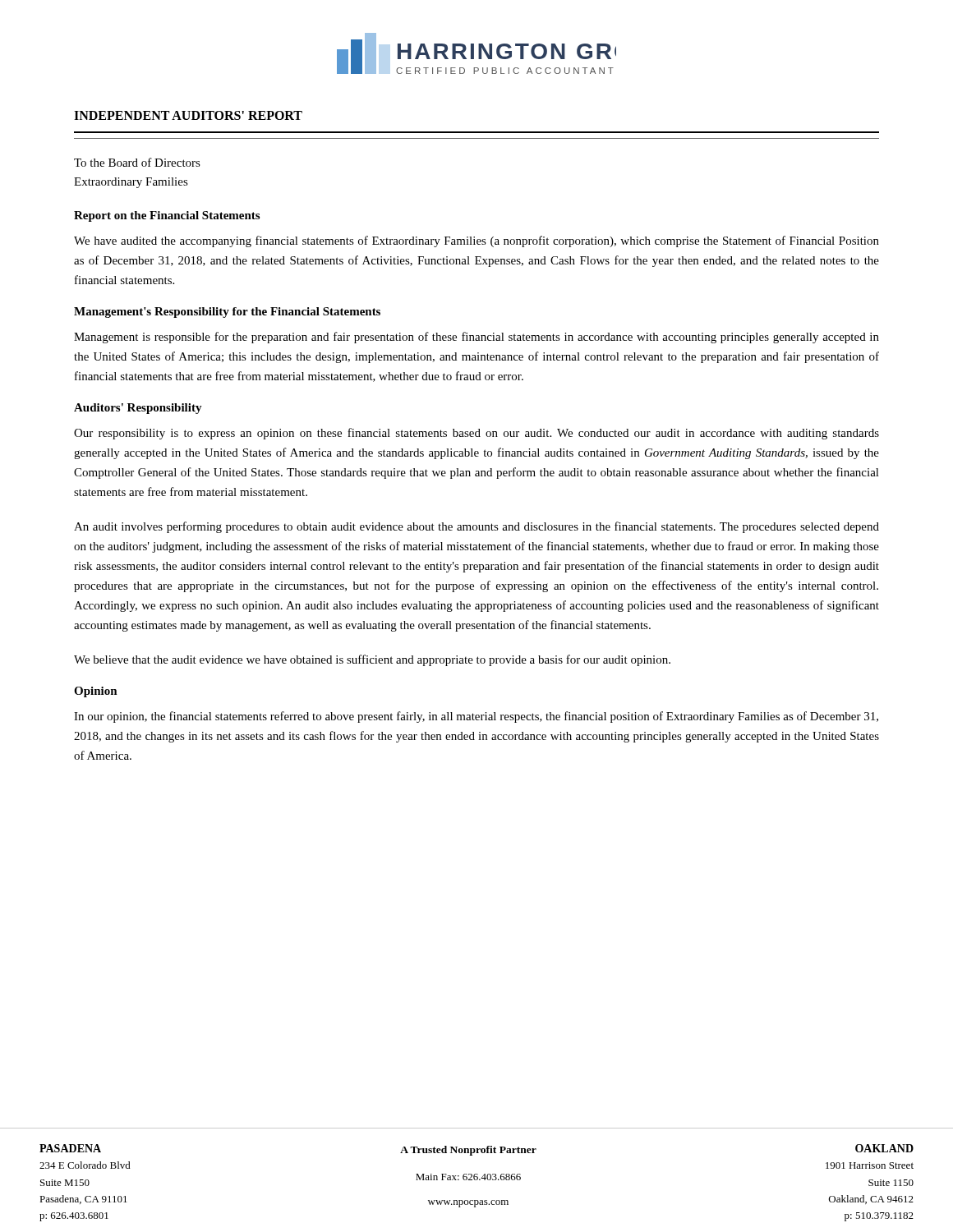This screenshot has width=953, height=1232.
Task: Point to the element starting "We have audited the accompanying"
Action: [476, 260]
